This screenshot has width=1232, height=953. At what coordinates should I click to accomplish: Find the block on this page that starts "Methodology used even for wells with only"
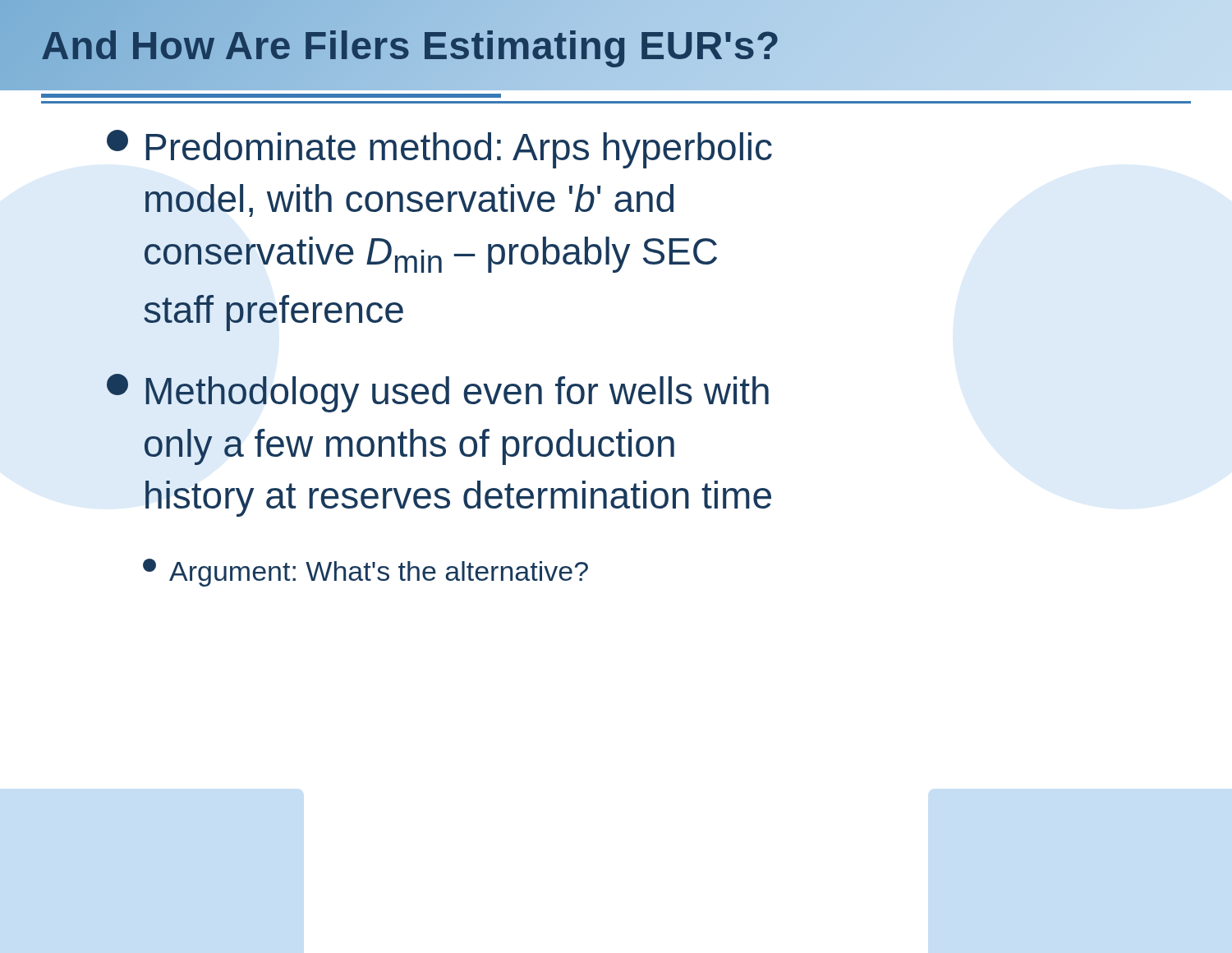(x=440, y=444)
